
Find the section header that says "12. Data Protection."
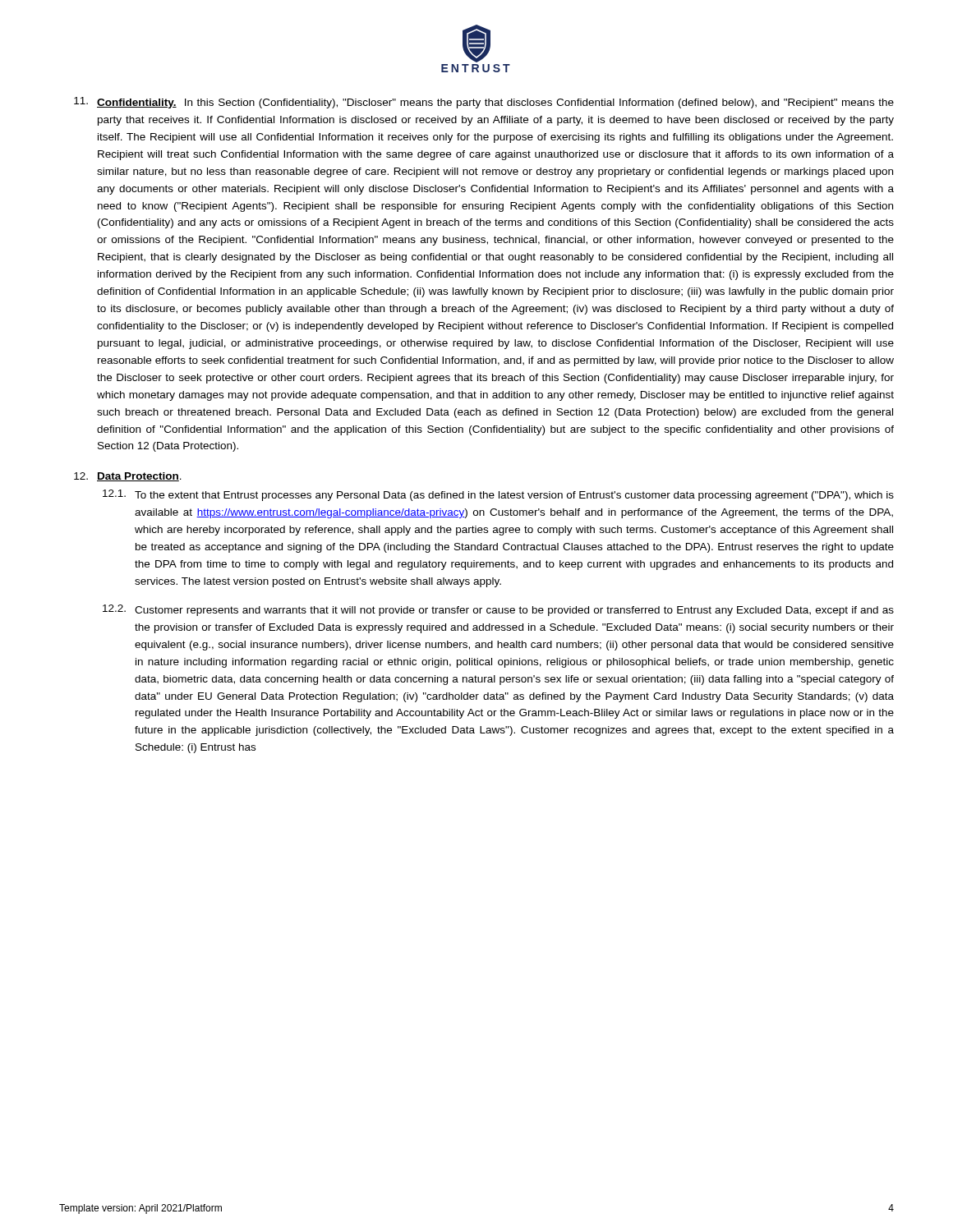tap(121, 476)
